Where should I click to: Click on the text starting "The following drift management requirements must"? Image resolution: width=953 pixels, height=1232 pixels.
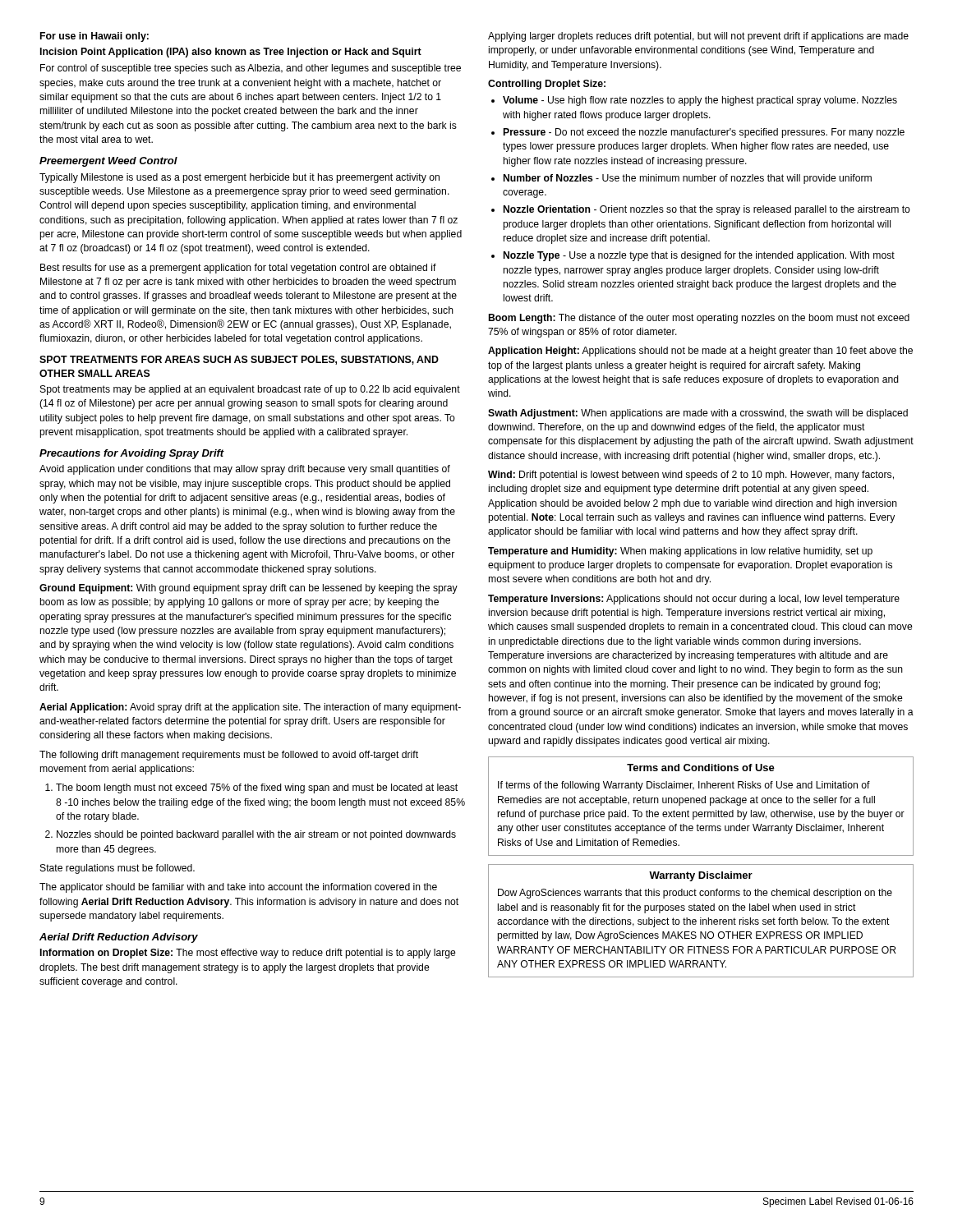252,762
